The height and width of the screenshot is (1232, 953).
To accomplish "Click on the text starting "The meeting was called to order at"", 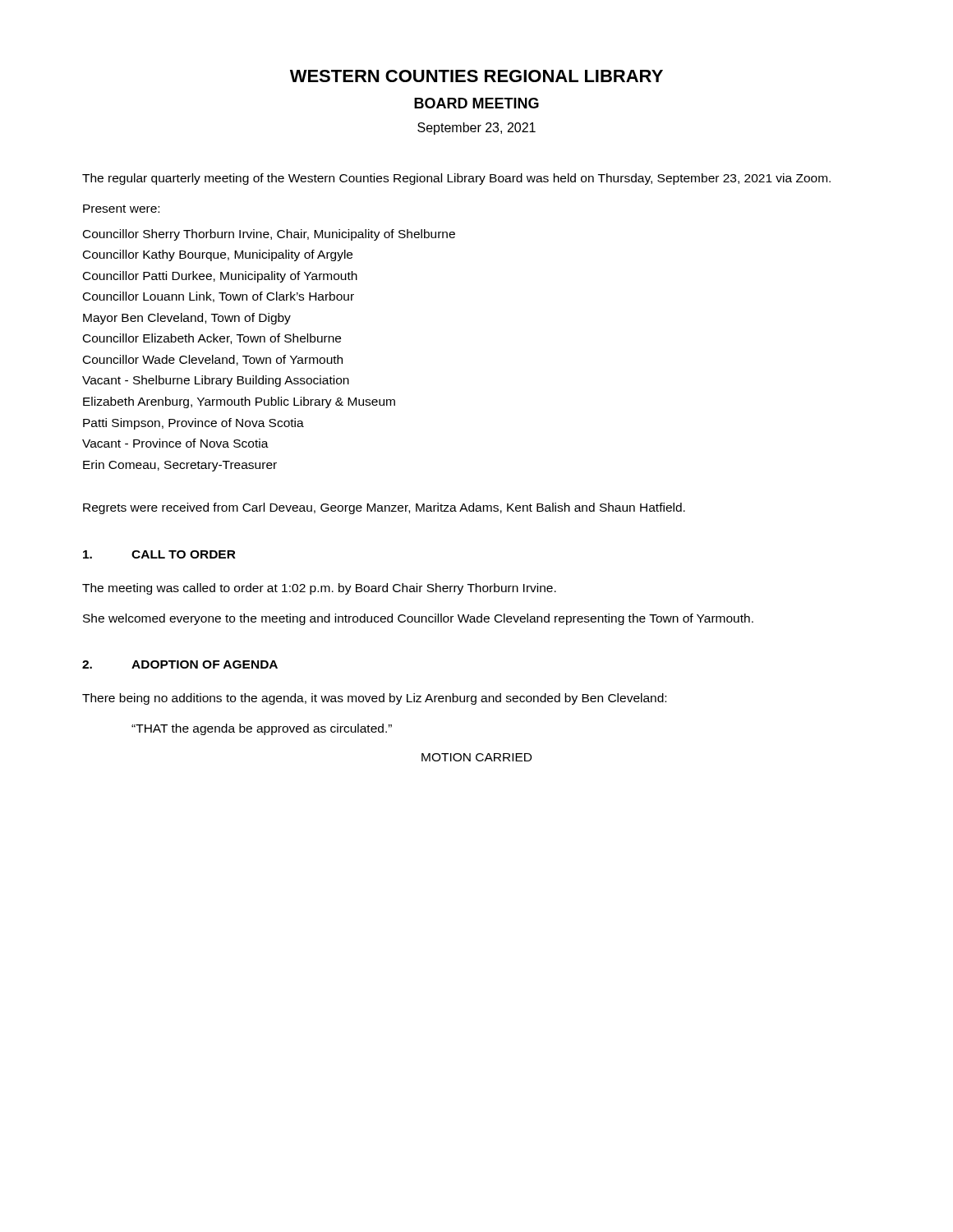I will 319,587.
